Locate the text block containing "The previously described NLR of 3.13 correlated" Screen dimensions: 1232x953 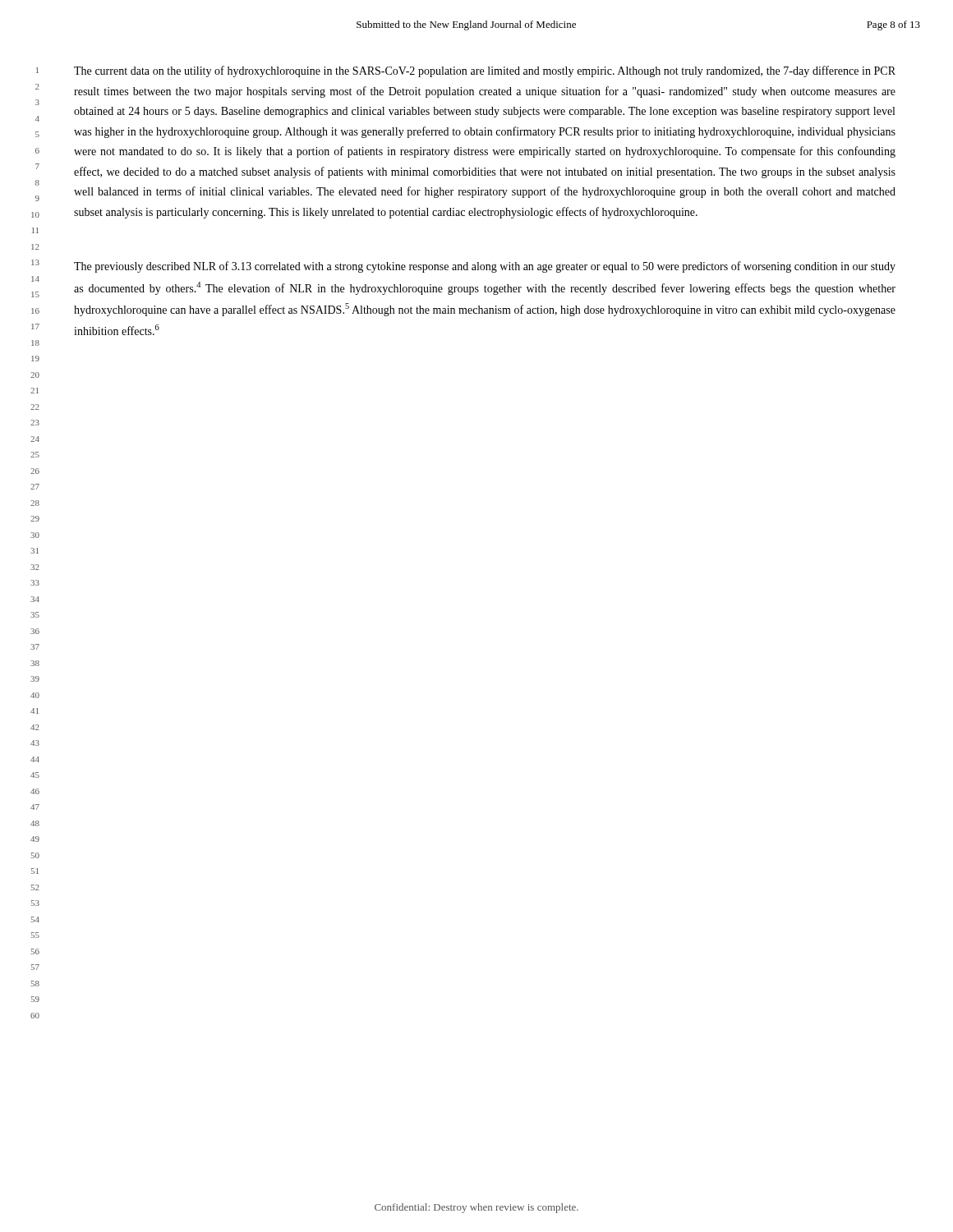(x=485, y=299)
